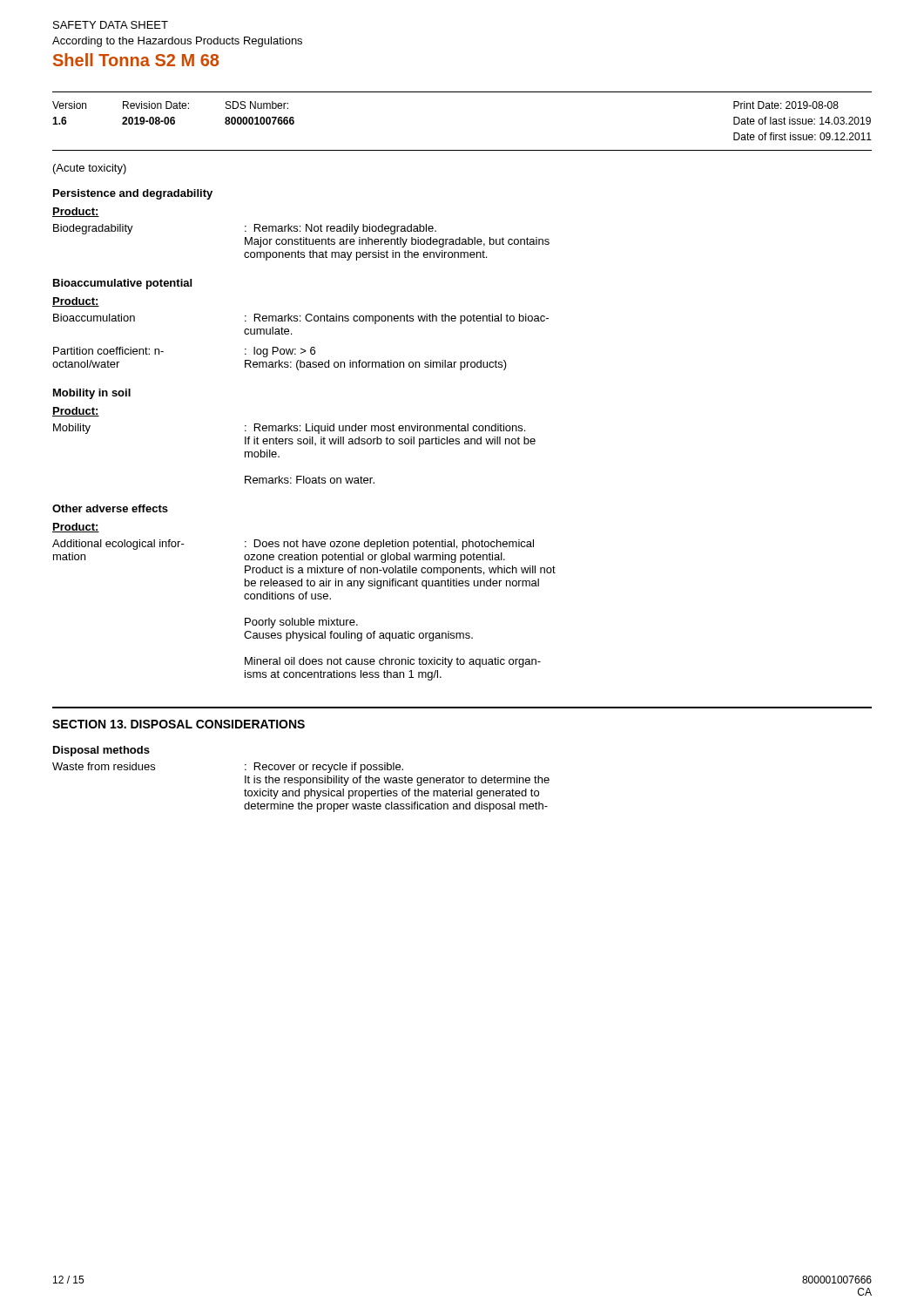This screenshot has height=1307, width=924.
Task: Locate the section header containing "SECTION 13. DISPOSAL"
Action: pyautogui.click(x=179, y=724)
